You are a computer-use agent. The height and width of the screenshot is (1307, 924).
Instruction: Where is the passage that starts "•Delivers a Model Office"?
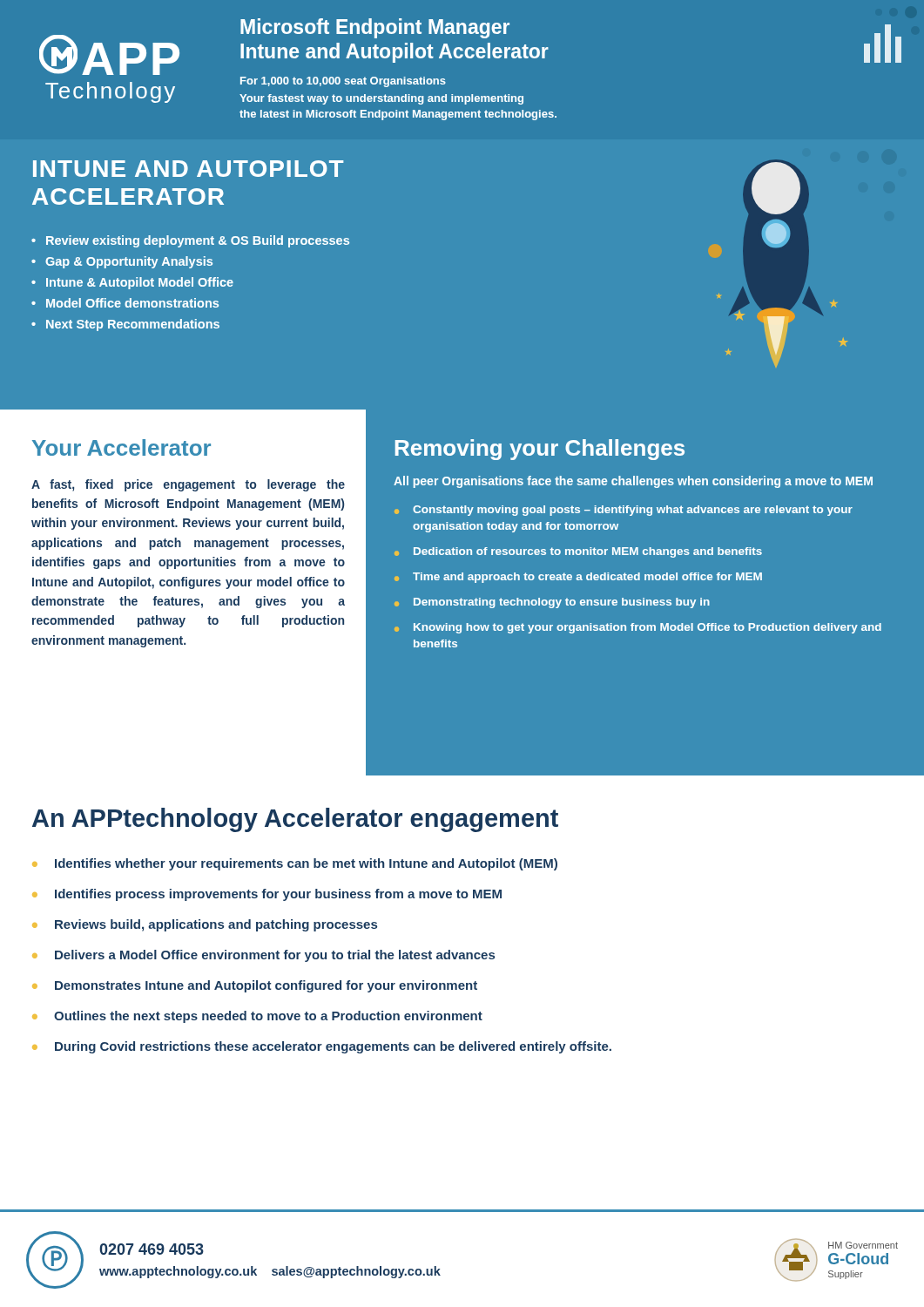click(263, 955)
